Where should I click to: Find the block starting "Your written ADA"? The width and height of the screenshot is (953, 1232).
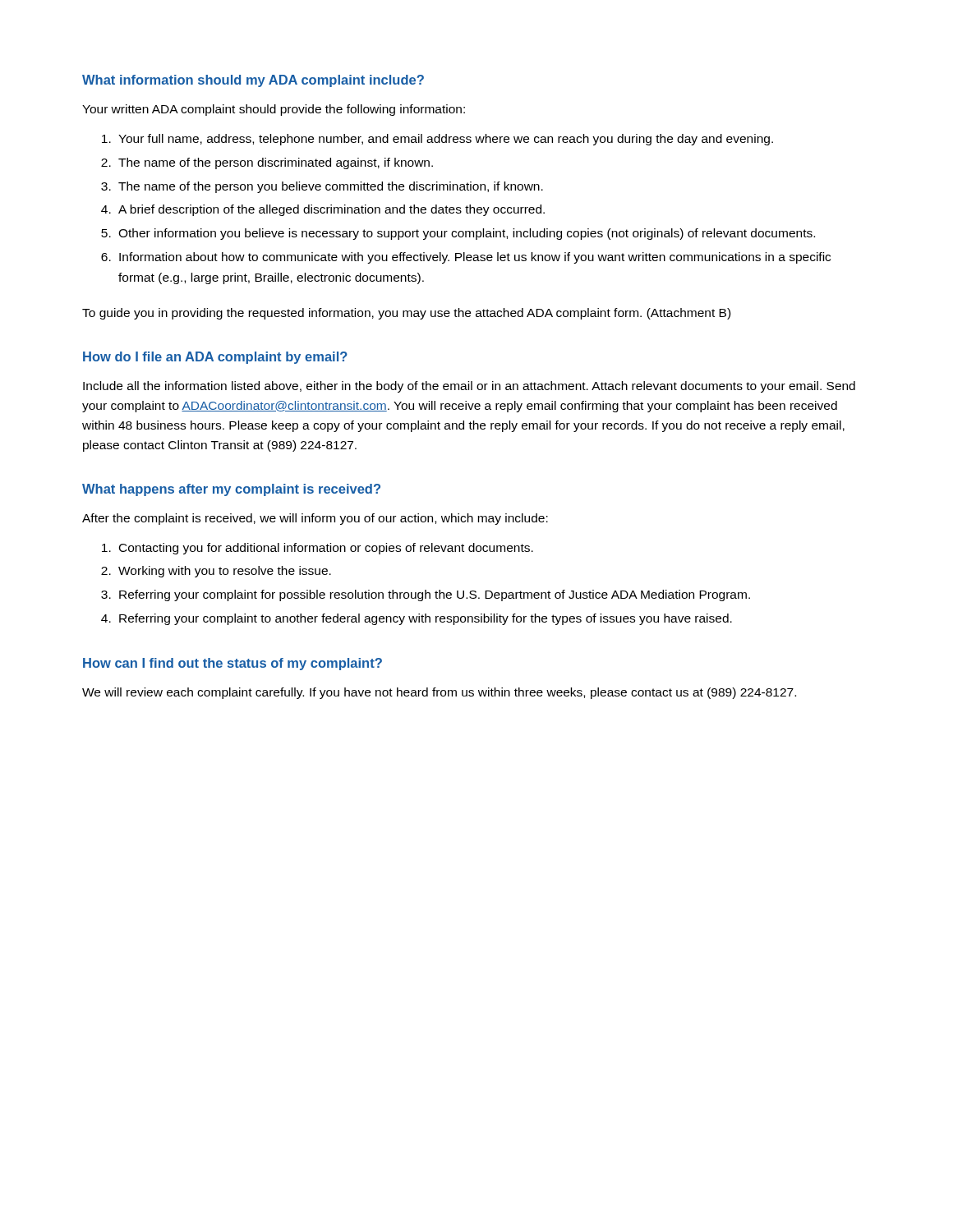[274, 109]
